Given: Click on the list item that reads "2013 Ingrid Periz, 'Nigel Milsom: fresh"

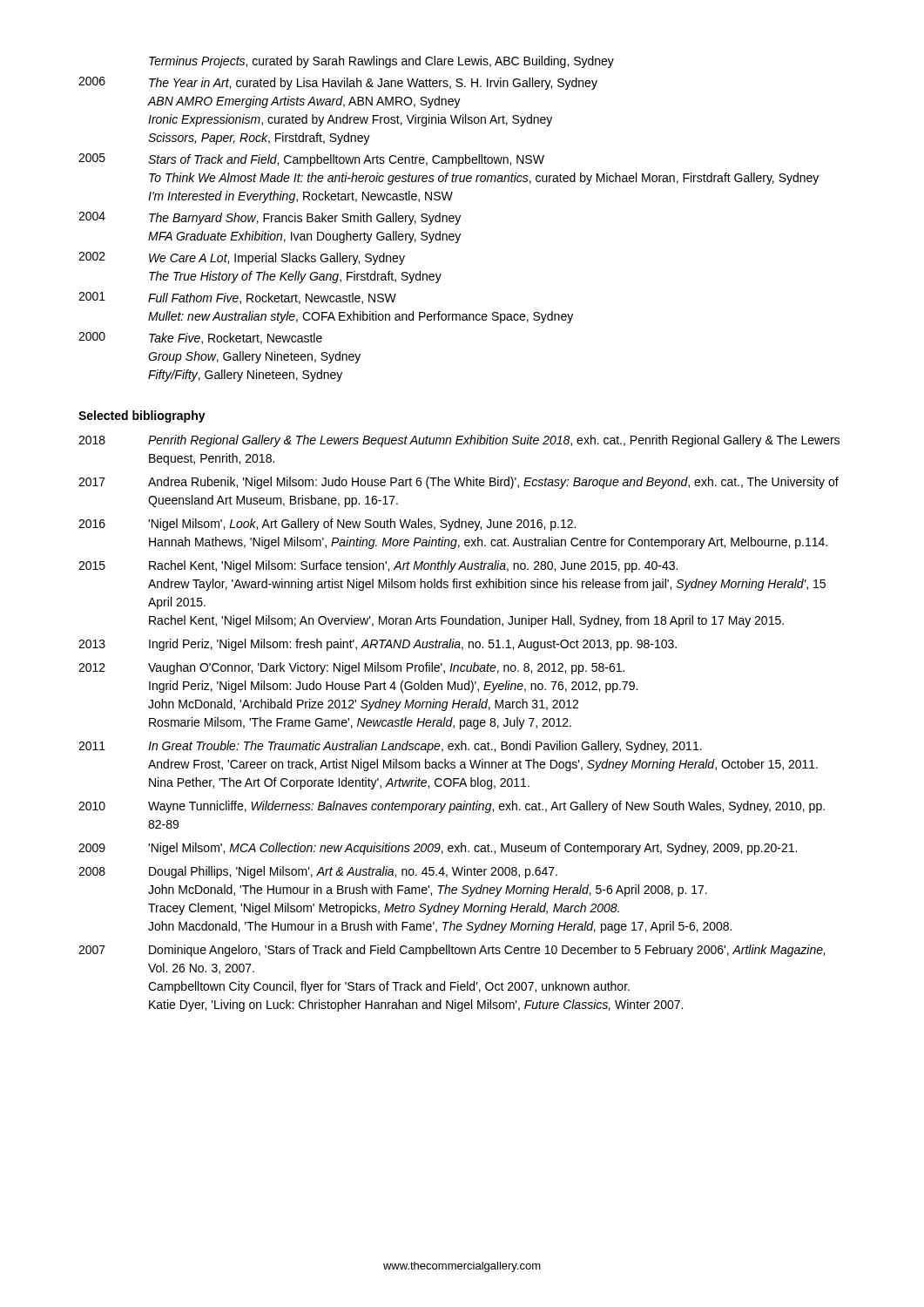Looking at the screenshot, I should (x=462, y=644).
